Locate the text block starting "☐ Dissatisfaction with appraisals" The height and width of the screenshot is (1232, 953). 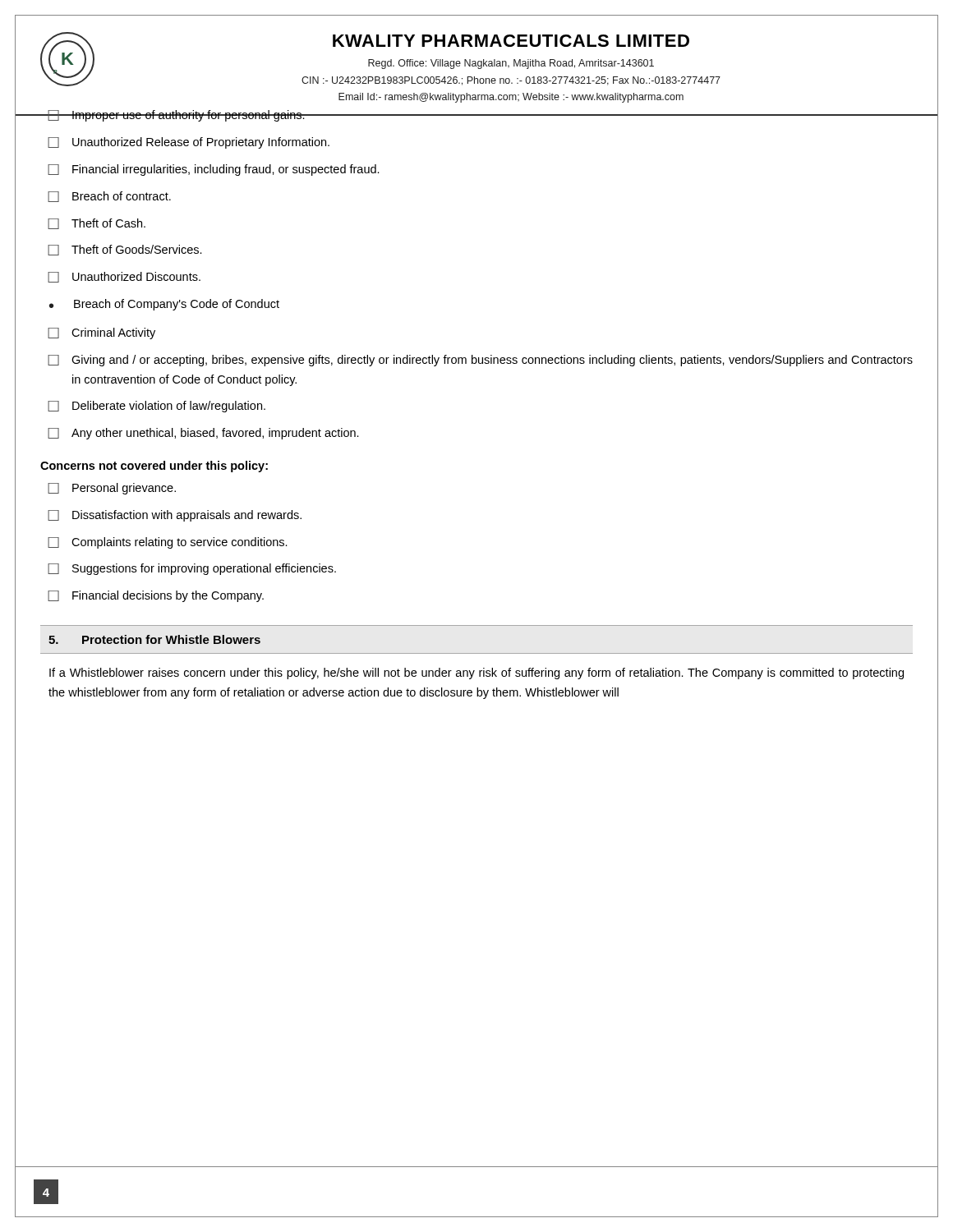[175, 516]
